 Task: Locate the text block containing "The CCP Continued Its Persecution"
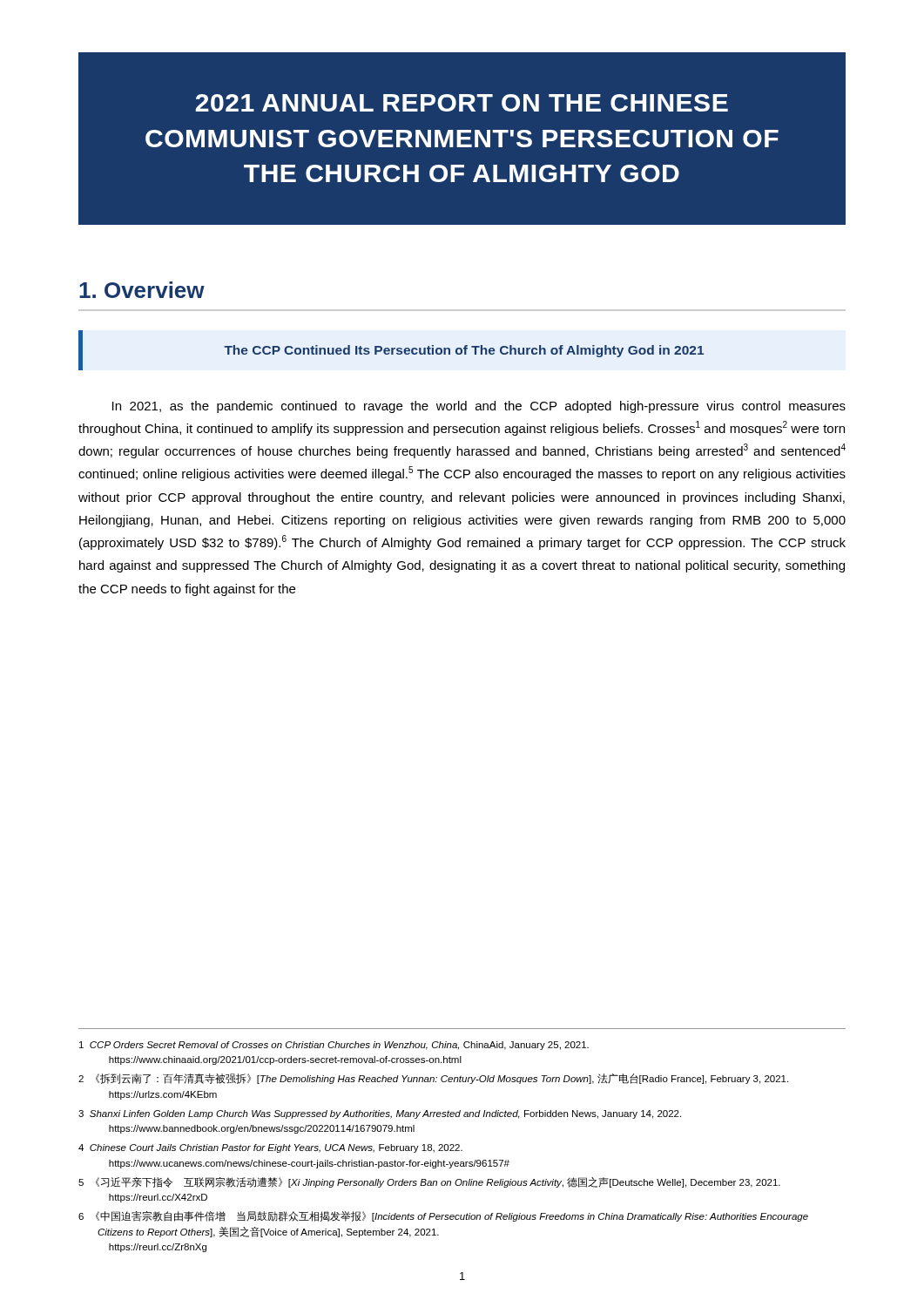coord(464,350)
